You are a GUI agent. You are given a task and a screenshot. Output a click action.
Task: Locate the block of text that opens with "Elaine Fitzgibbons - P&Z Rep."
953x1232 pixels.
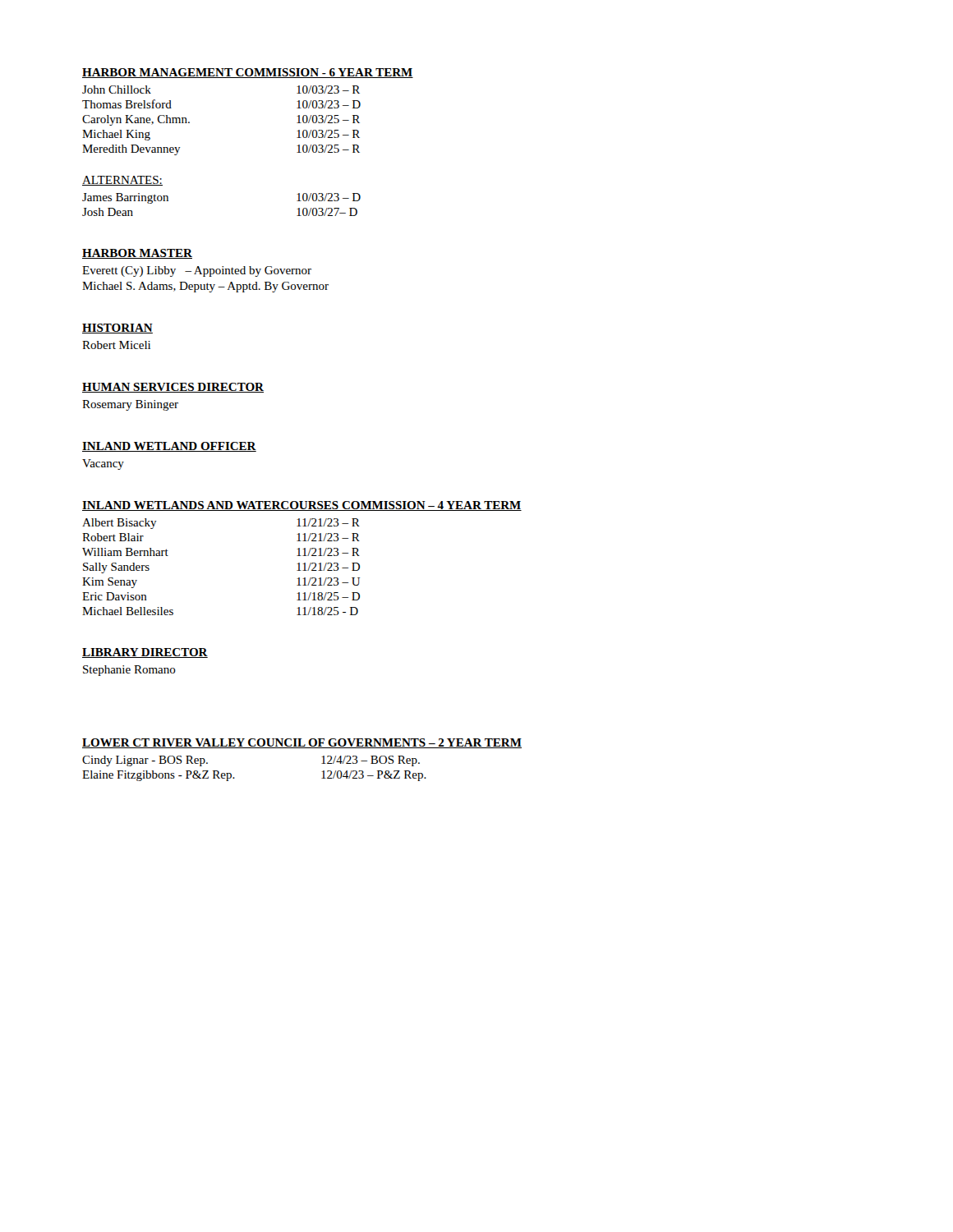coord(157,776)
